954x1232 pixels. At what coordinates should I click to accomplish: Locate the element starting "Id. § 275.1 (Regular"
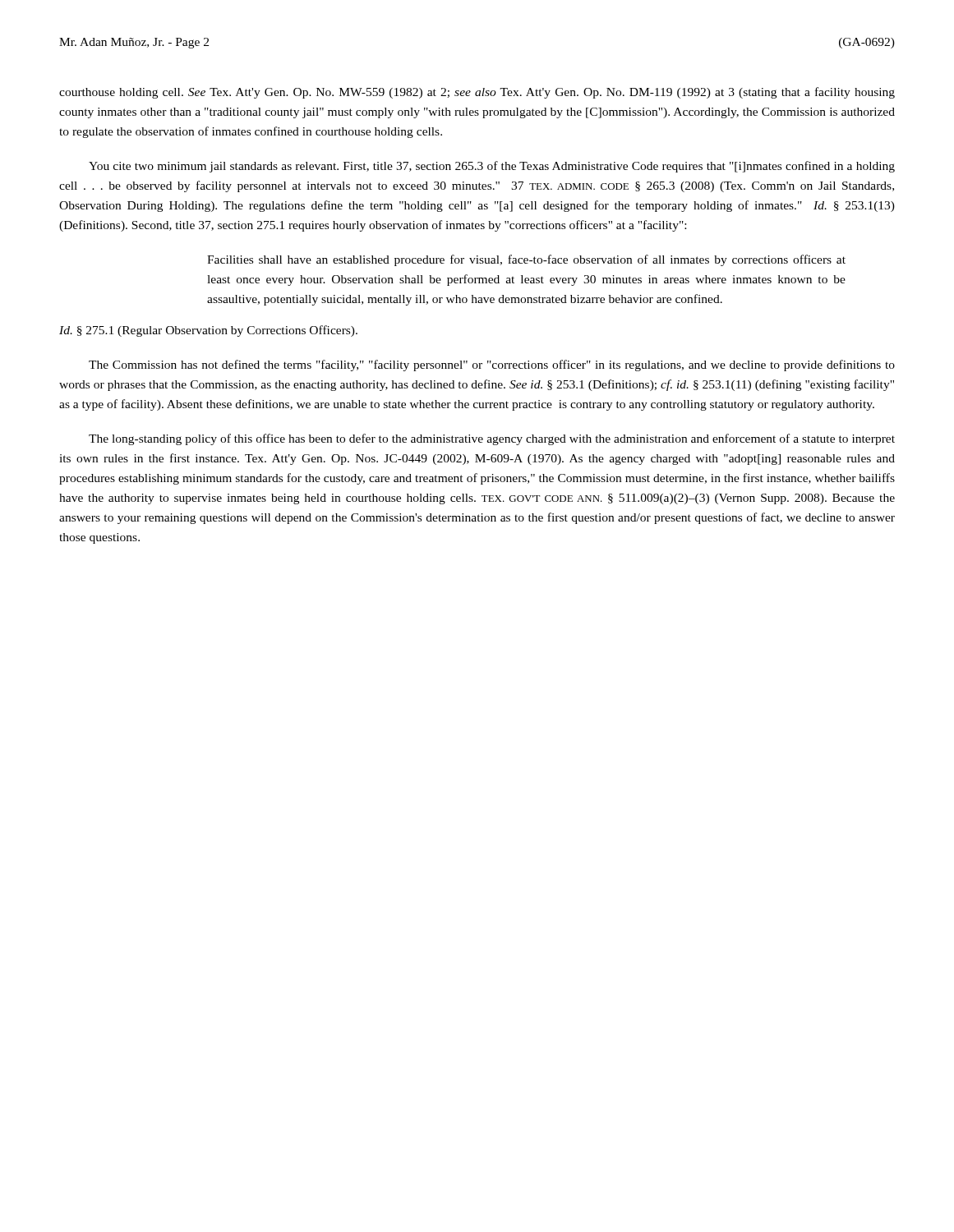pos(209,330)
